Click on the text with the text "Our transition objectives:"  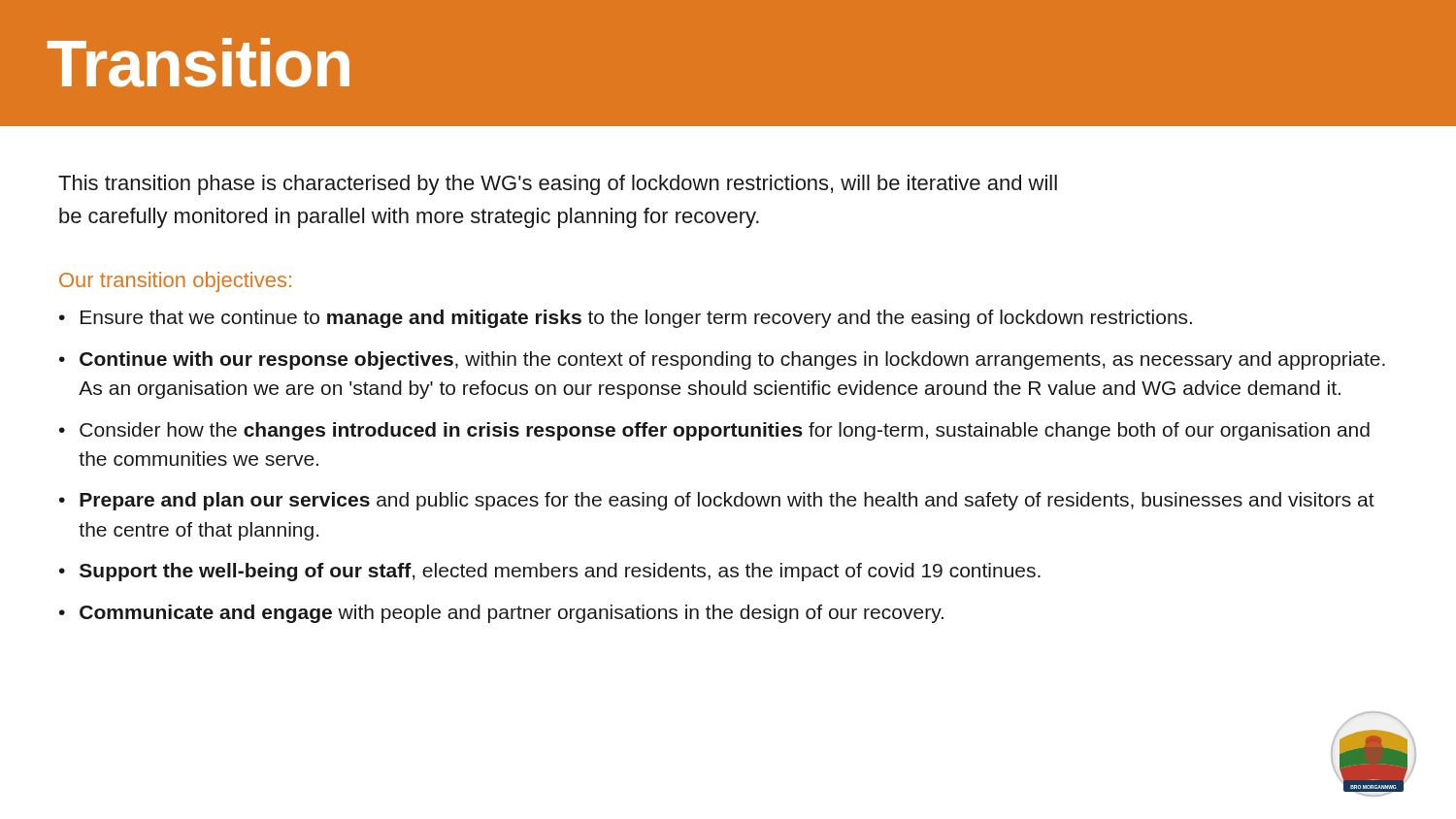[x=176, y=280]
